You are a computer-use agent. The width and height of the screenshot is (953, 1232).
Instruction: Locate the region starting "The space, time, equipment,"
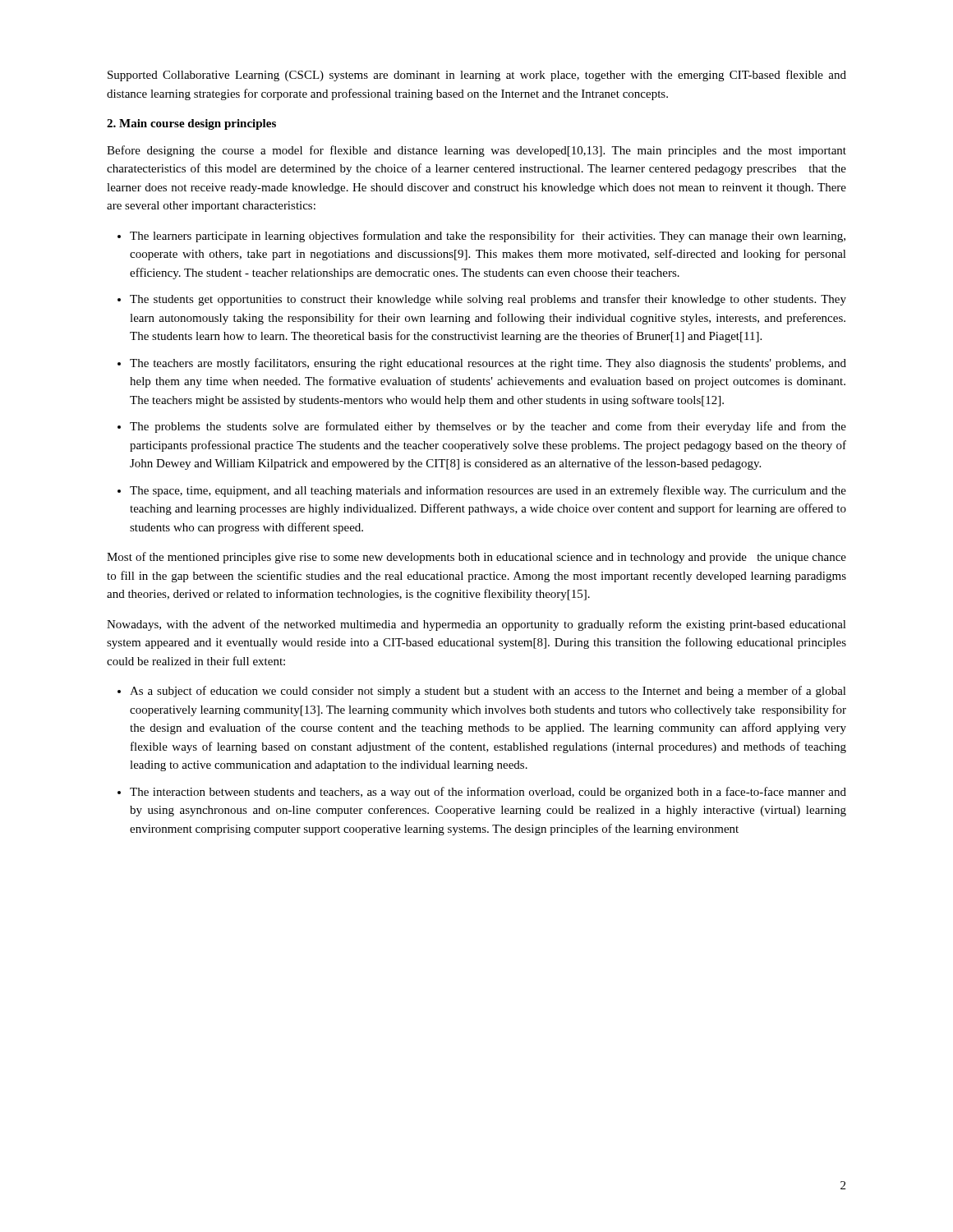pos(488,508)
